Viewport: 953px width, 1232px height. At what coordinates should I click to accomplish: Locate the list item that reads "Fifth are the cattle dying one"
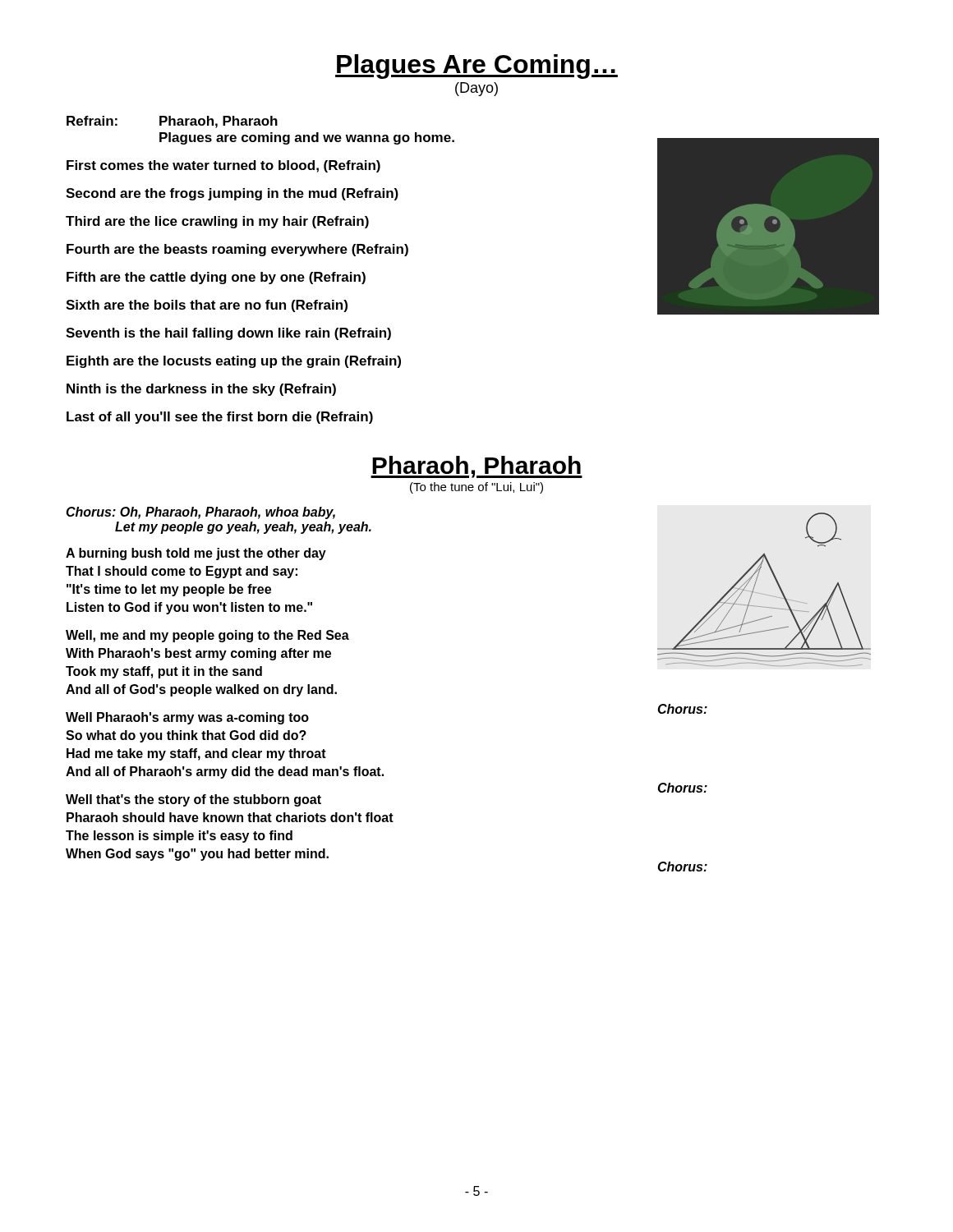[216, 277]
